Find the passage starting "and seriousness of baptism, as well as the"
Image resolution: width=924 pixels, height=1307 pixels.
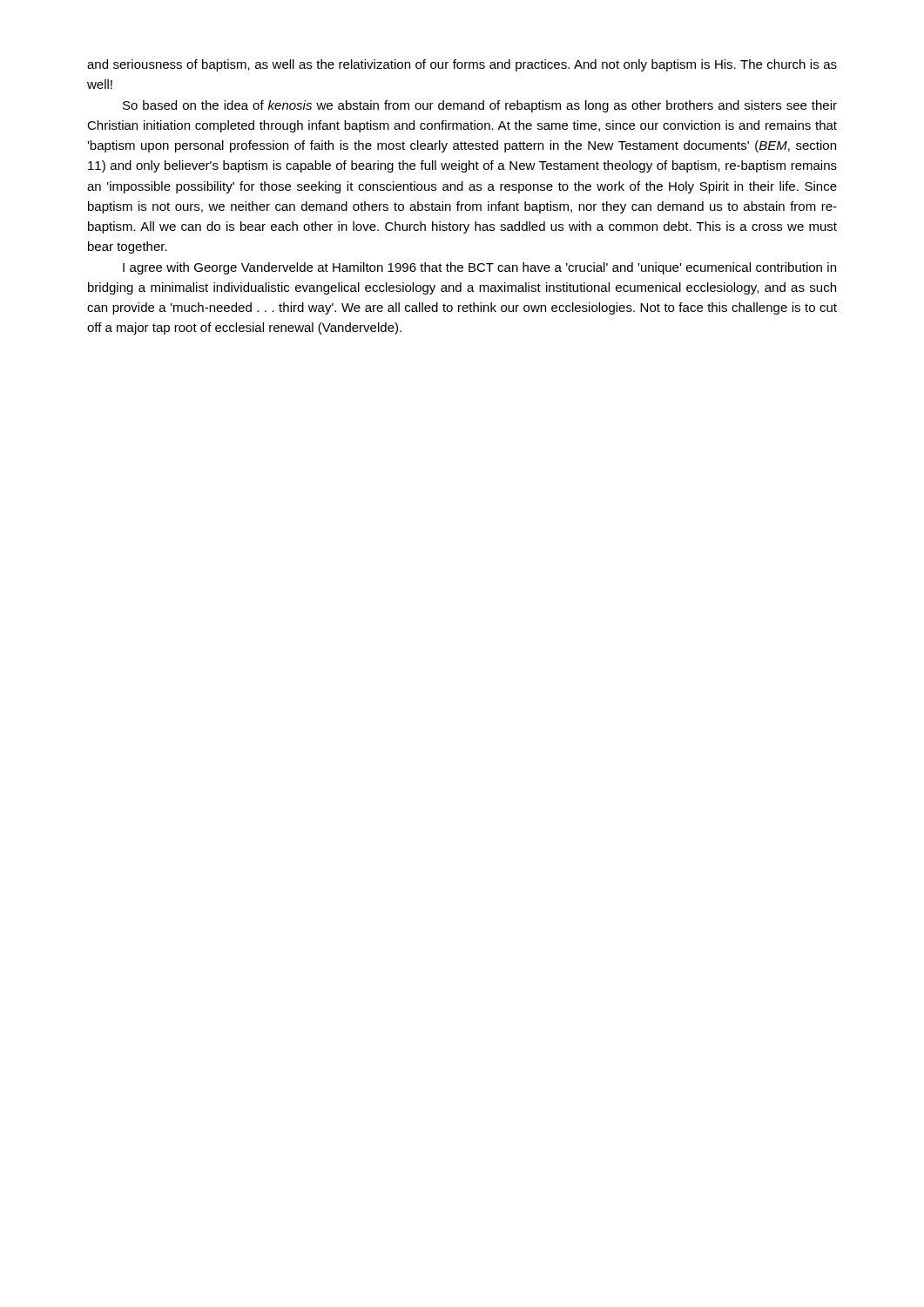(462, 196)
